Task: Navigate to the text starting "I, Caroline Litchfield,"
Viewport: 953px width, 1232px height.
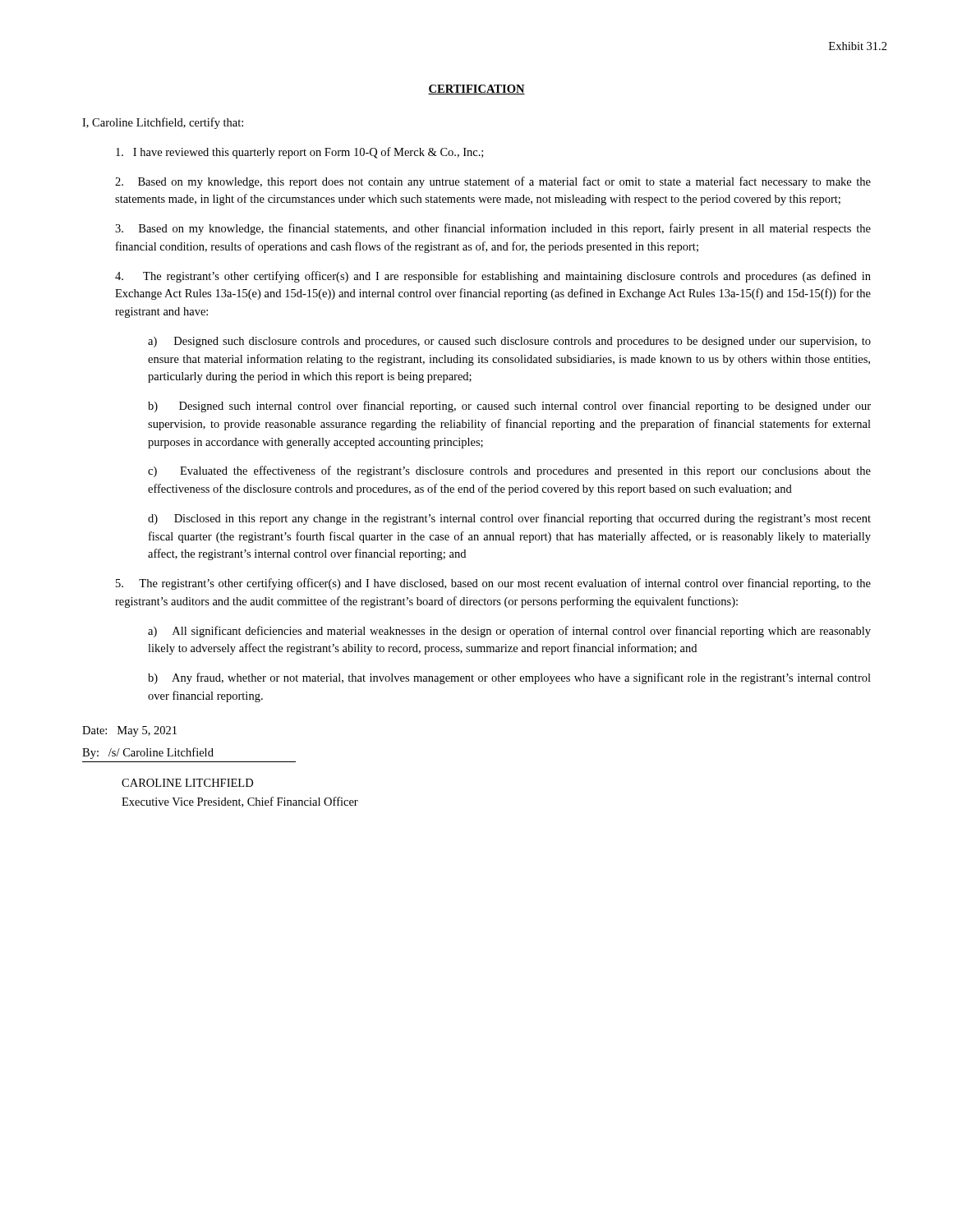Action: pos(163,122)
